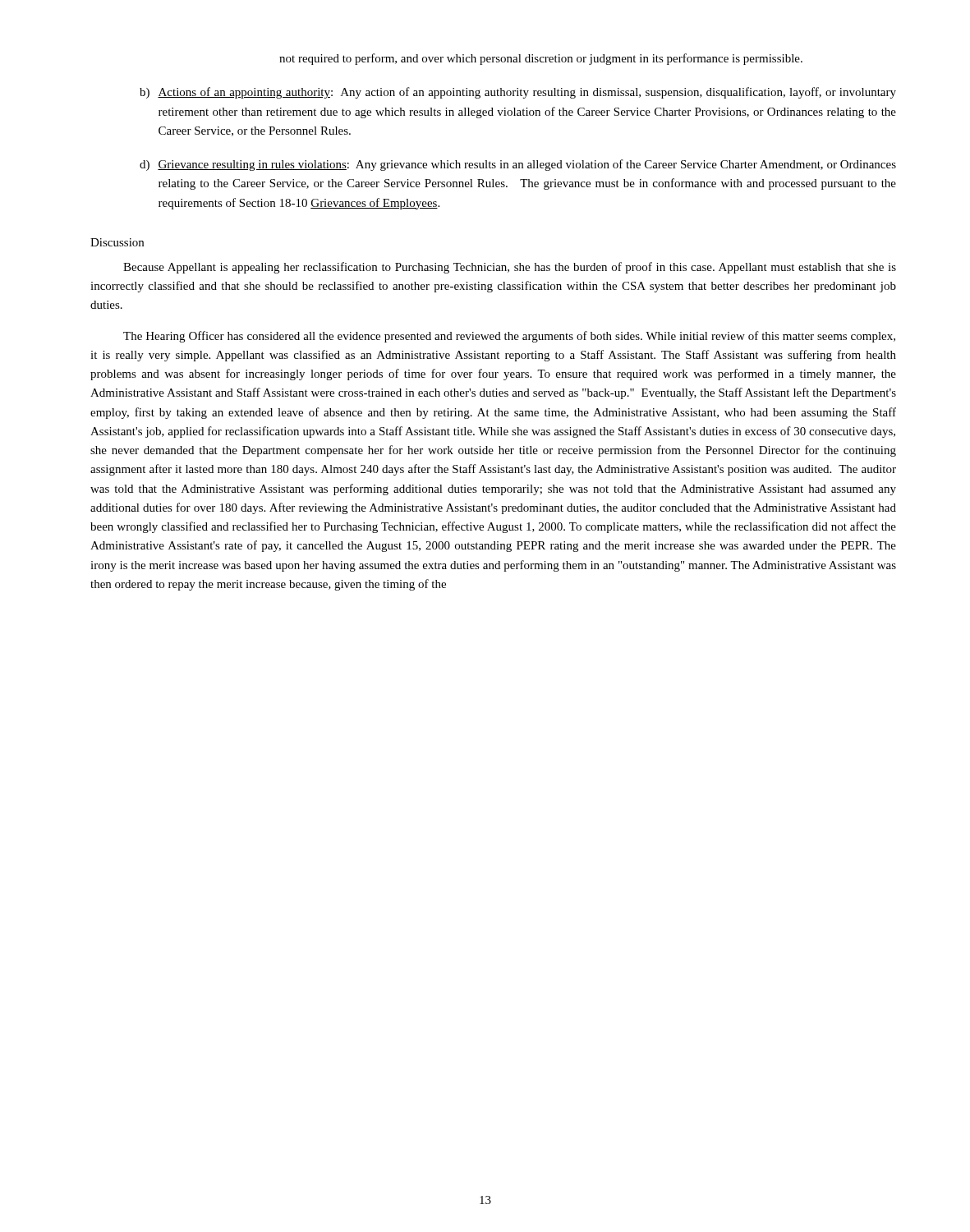Image resolution: width=970 pixels, height=1232 pixels.
Task: Click the section header
Action: [x=117, y=242]
